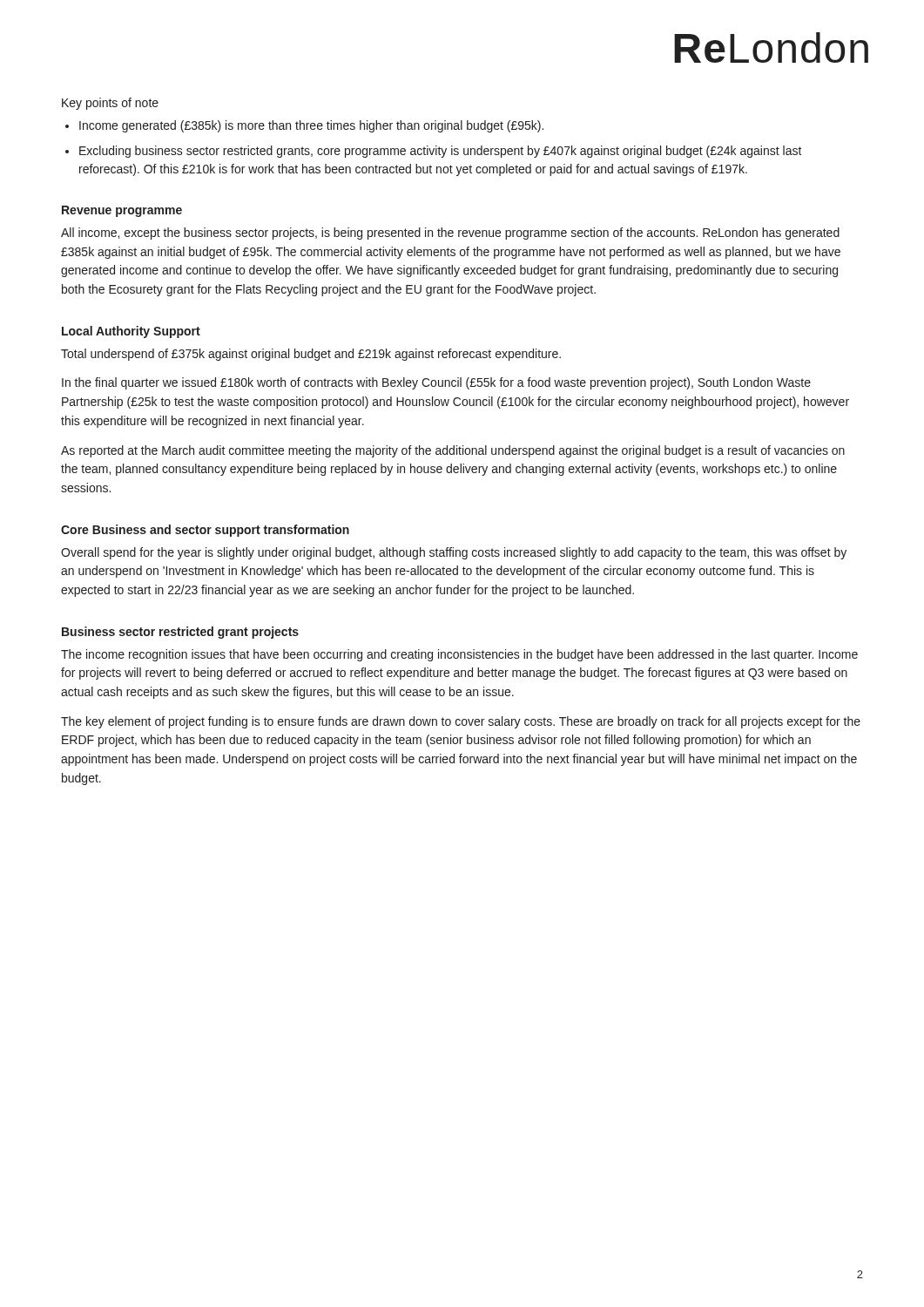Screen dimensions: 1307x924
Task: Locate the region starting "Local Authority Support"
Action: [x=131, y=331]
